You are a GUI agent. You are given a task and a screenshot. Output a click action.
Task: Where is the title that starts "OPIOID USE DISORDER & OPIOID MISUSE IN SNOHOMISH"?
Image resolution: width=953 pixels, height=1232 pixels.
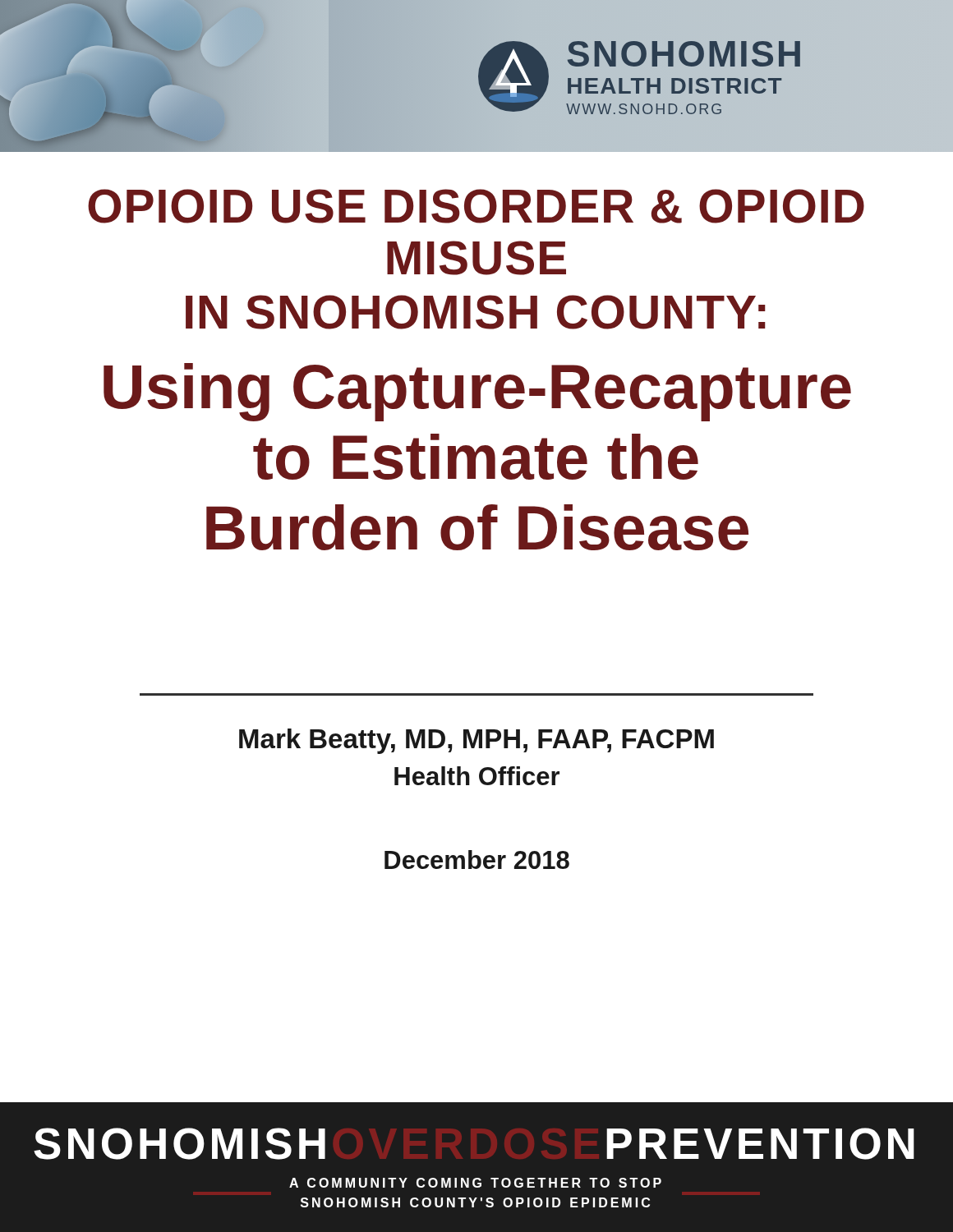point(476,371)
